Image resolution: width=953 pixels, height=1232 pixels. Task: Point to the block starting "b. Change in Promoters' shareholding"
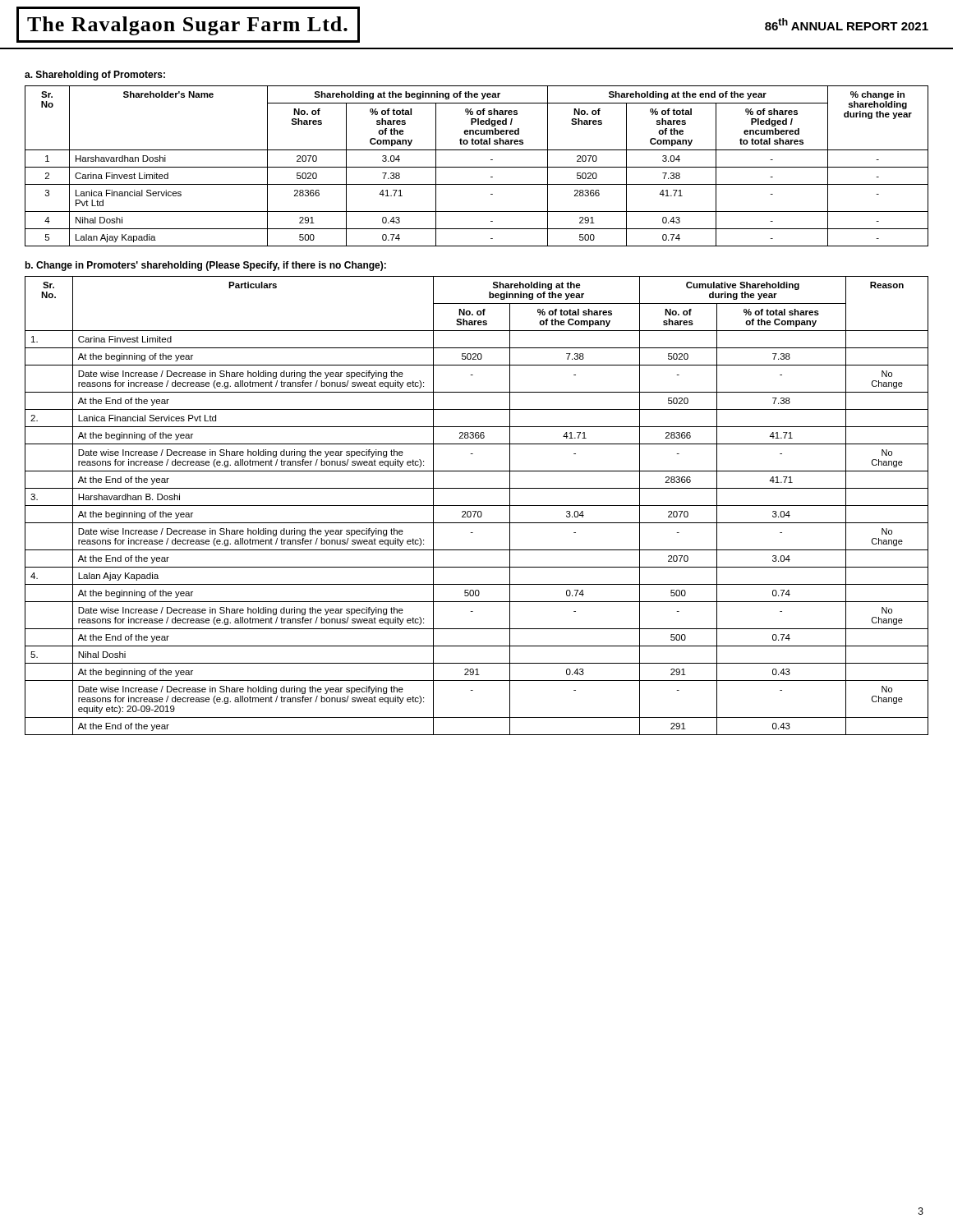point(206,265)
